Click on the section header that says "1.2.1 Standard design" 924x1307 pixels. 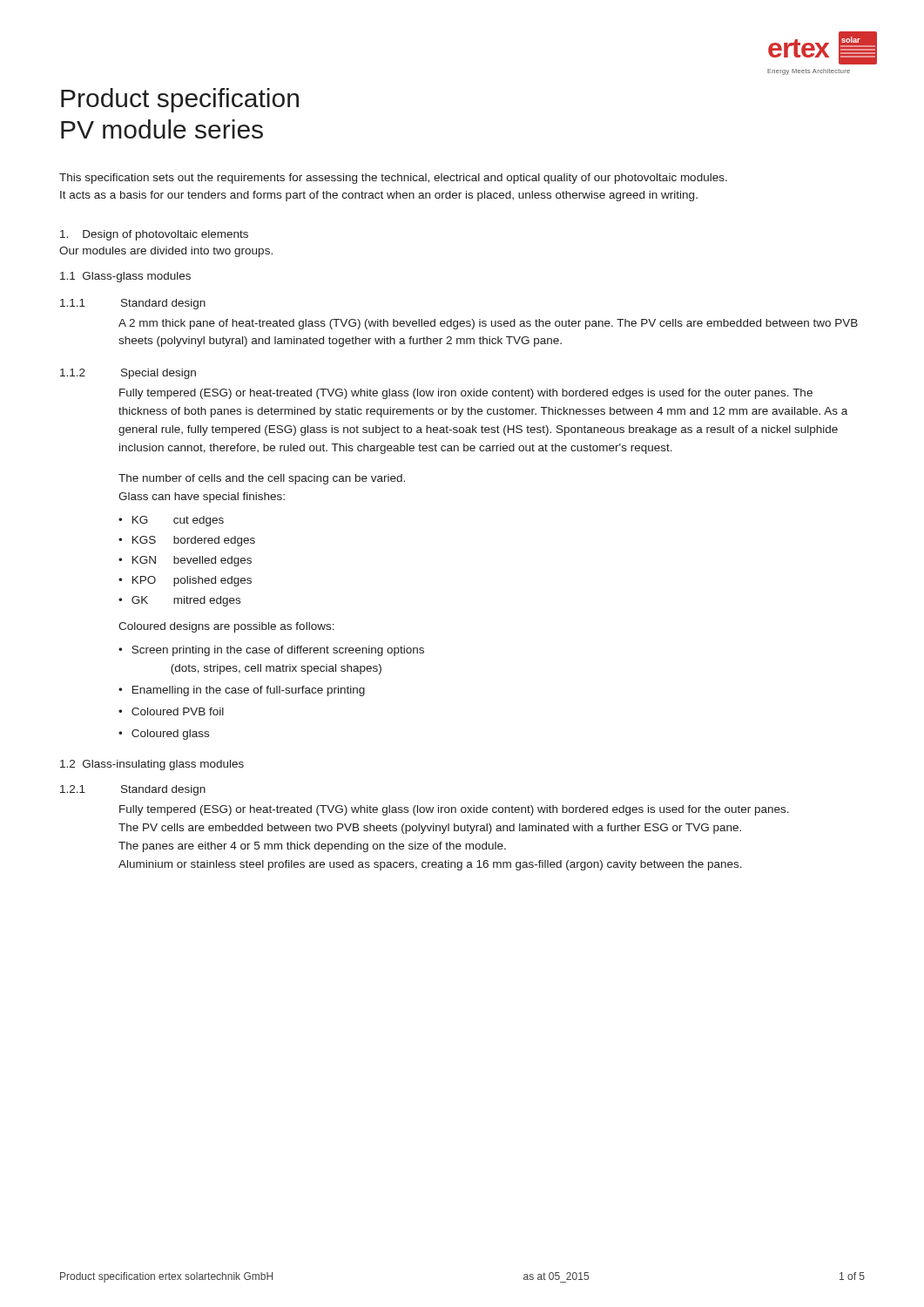pos(133,789)
